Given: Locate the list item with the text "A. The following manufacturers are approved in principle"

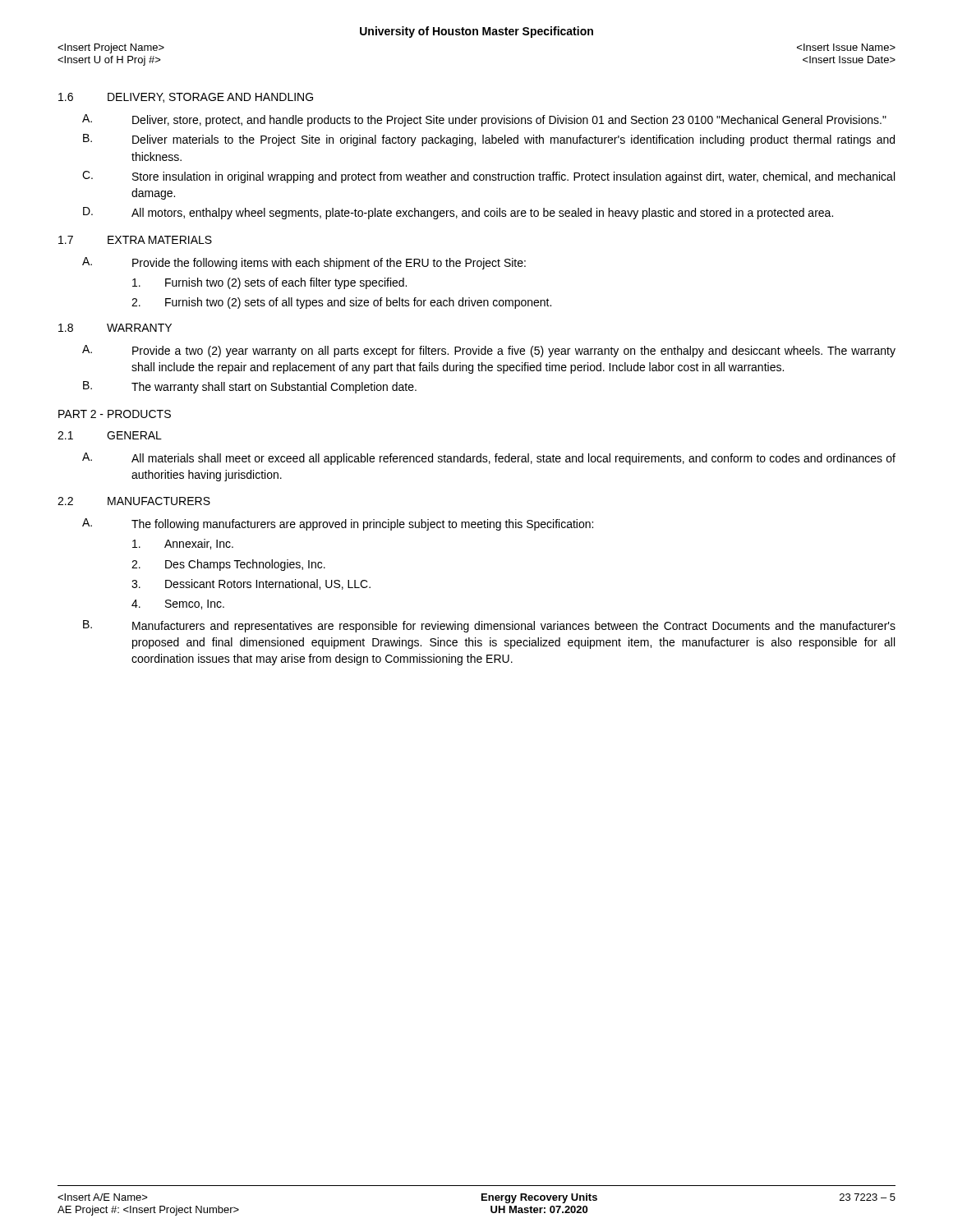Looking at the screenshot, I should click(x=338, y=524).
